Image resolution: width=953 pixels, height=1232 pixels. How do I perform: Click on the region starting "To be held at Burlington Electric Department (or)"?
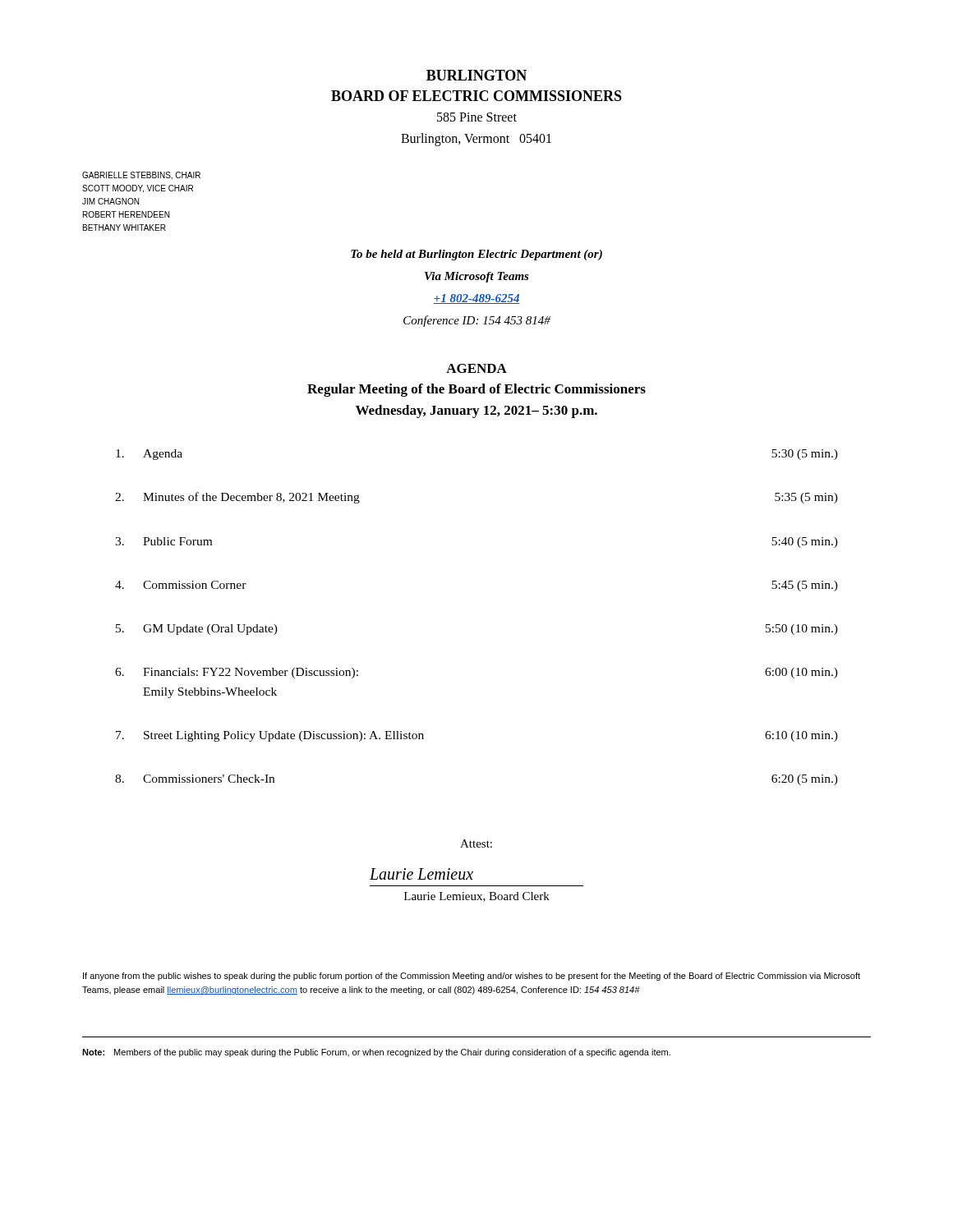[476, 287]
